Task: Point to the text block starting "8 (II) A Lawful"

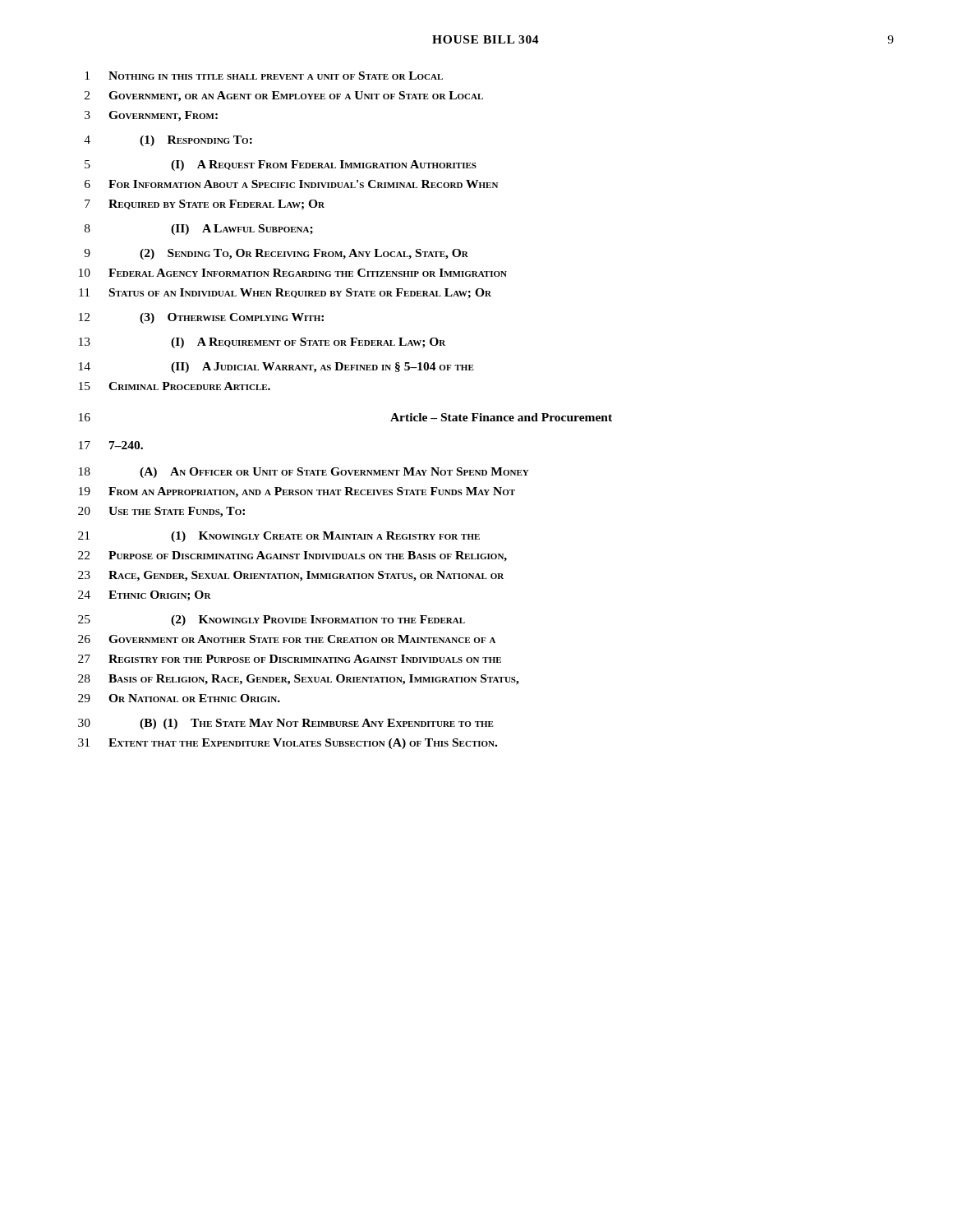Action: coord(199,230)
